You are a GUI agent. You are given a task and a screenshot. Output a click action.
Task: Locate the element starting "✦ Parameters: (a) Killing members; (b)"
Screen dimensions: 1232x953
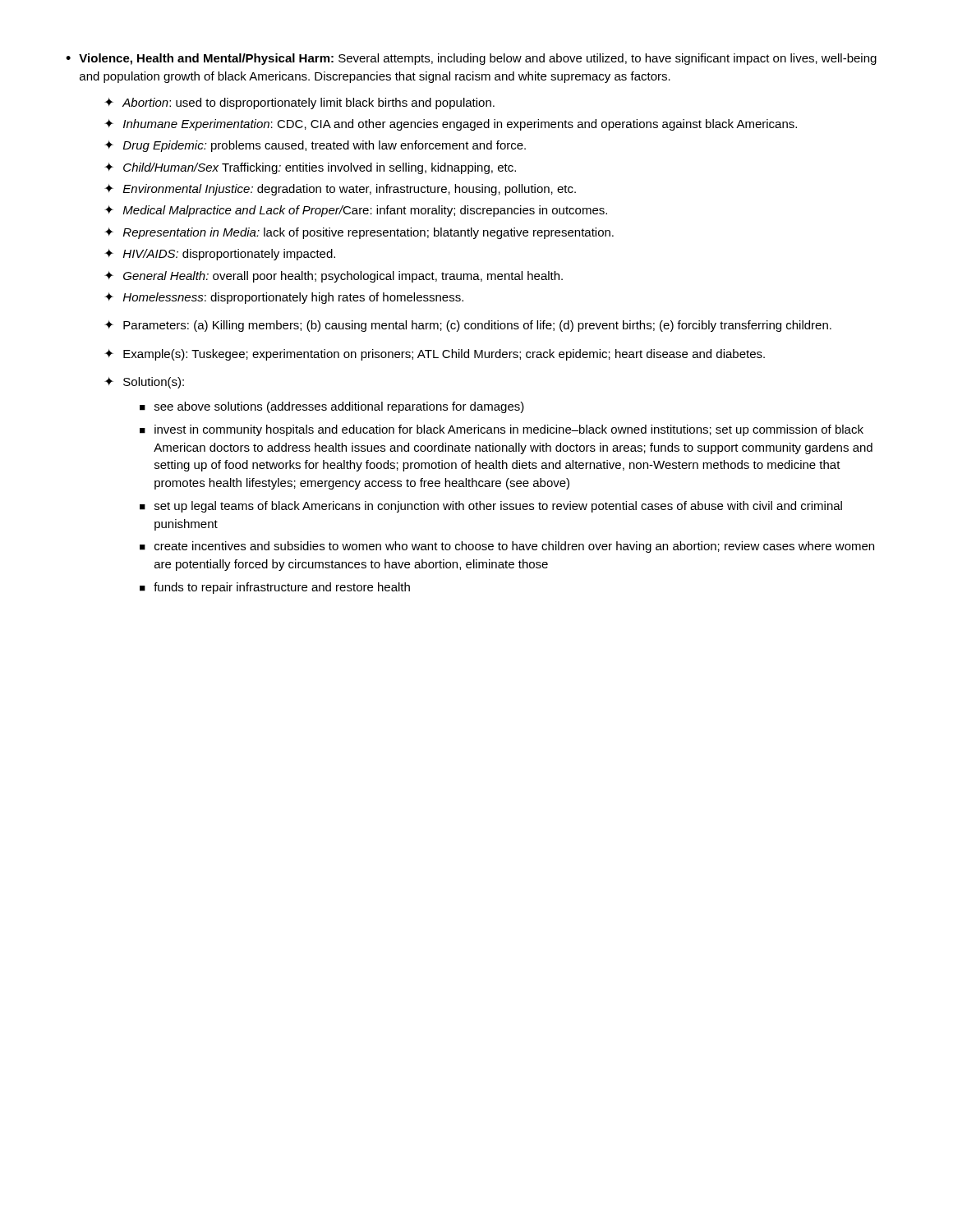point(496,326)
